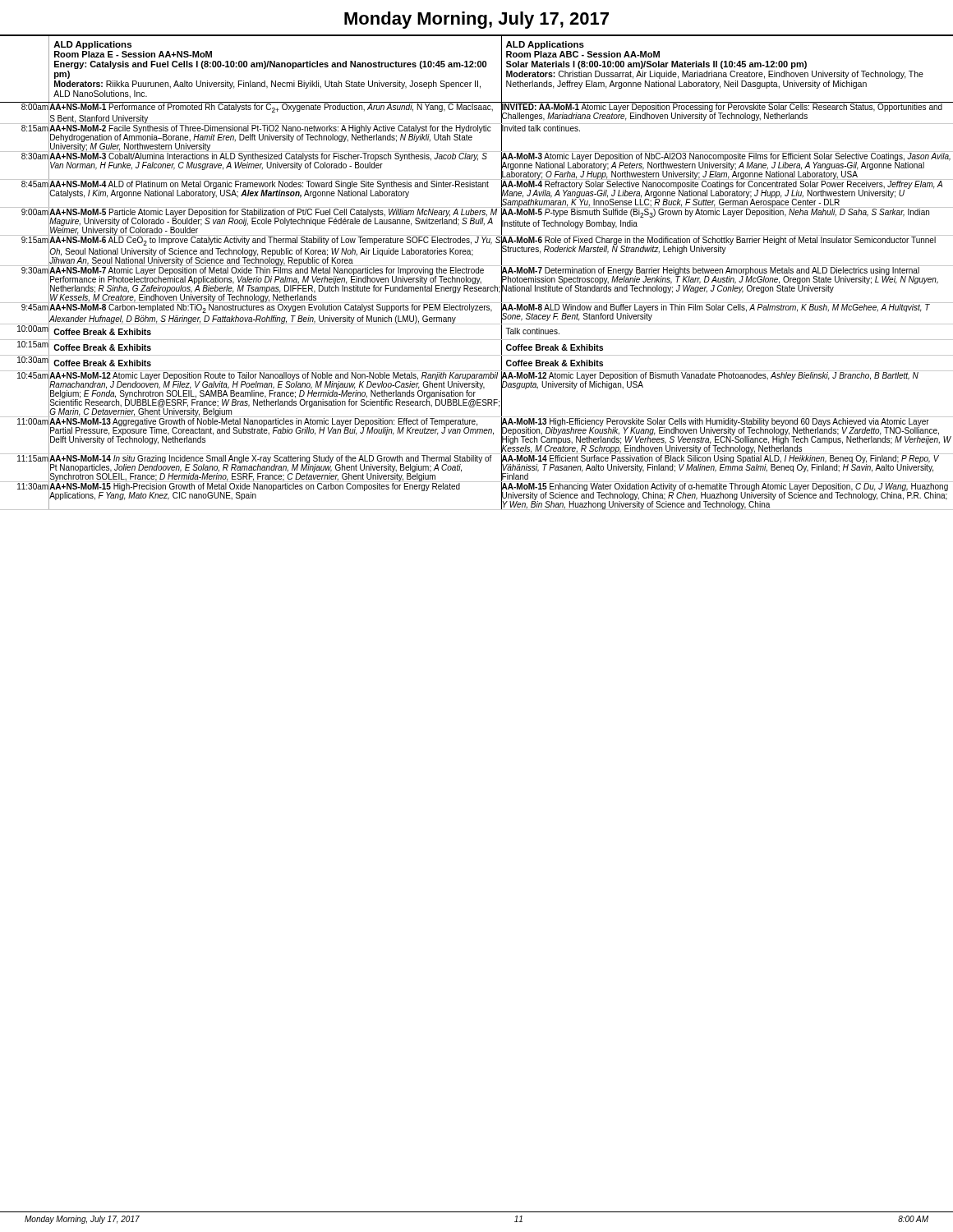This screenshot has height=1232, width=953.
Task: Click on the section header that says "ALD Applications Room Plaza E - Session AA+NS-MoM"
Action: [270, 69]
